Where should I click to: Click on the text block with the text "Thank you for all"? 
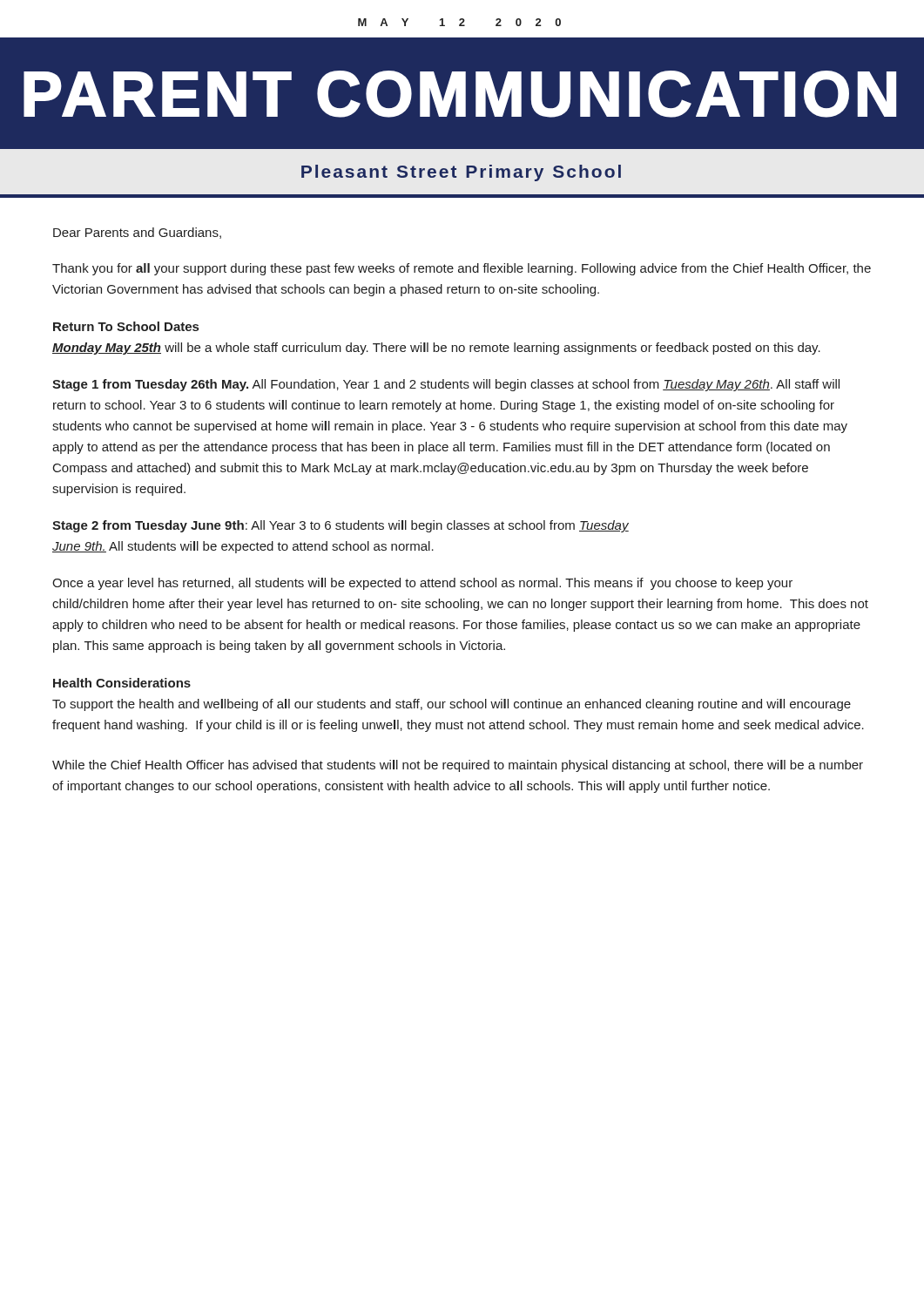(462, 279)
